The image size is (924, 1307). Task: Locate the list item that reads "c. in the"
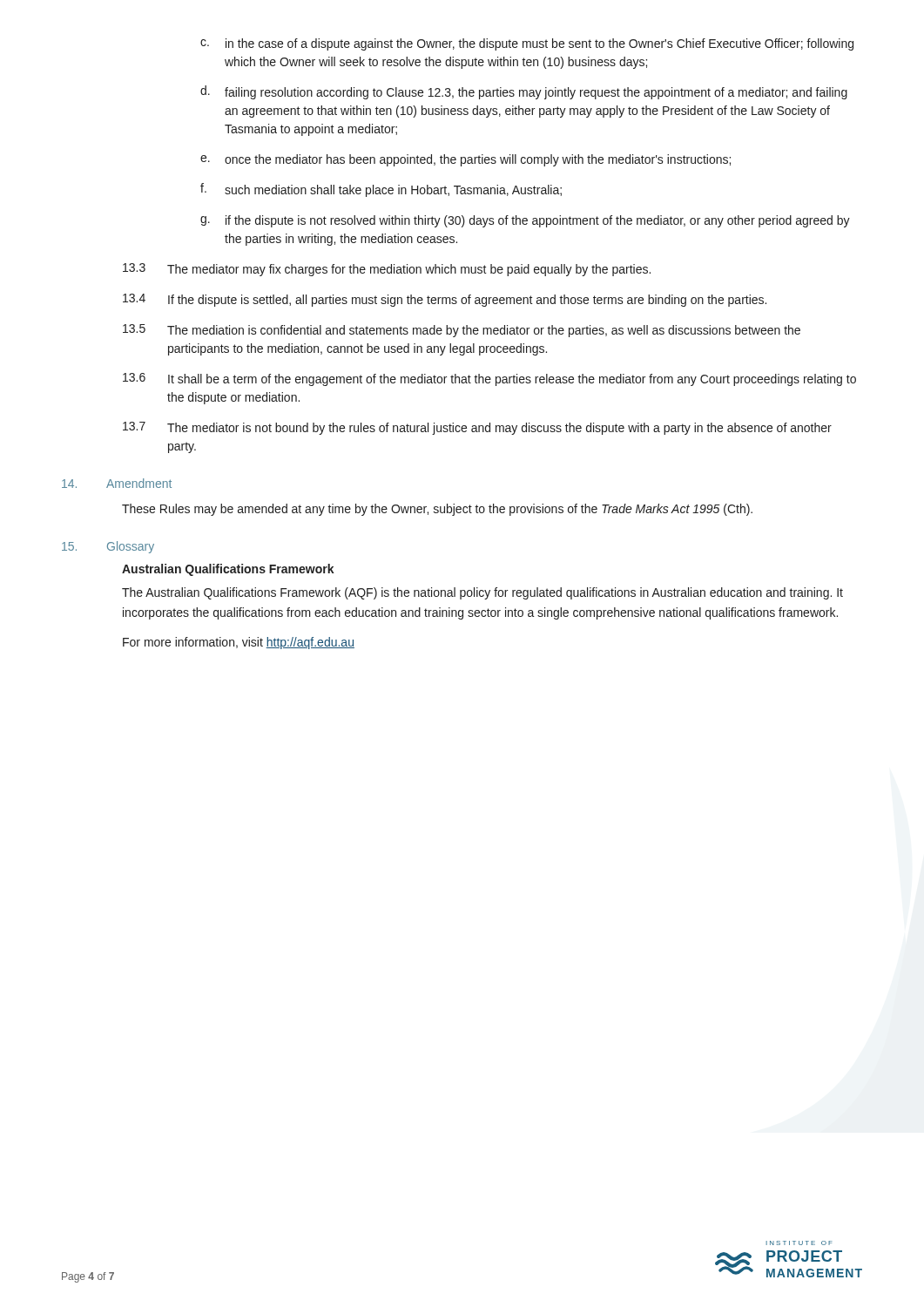pyautogui.click(x=532, y=53)
